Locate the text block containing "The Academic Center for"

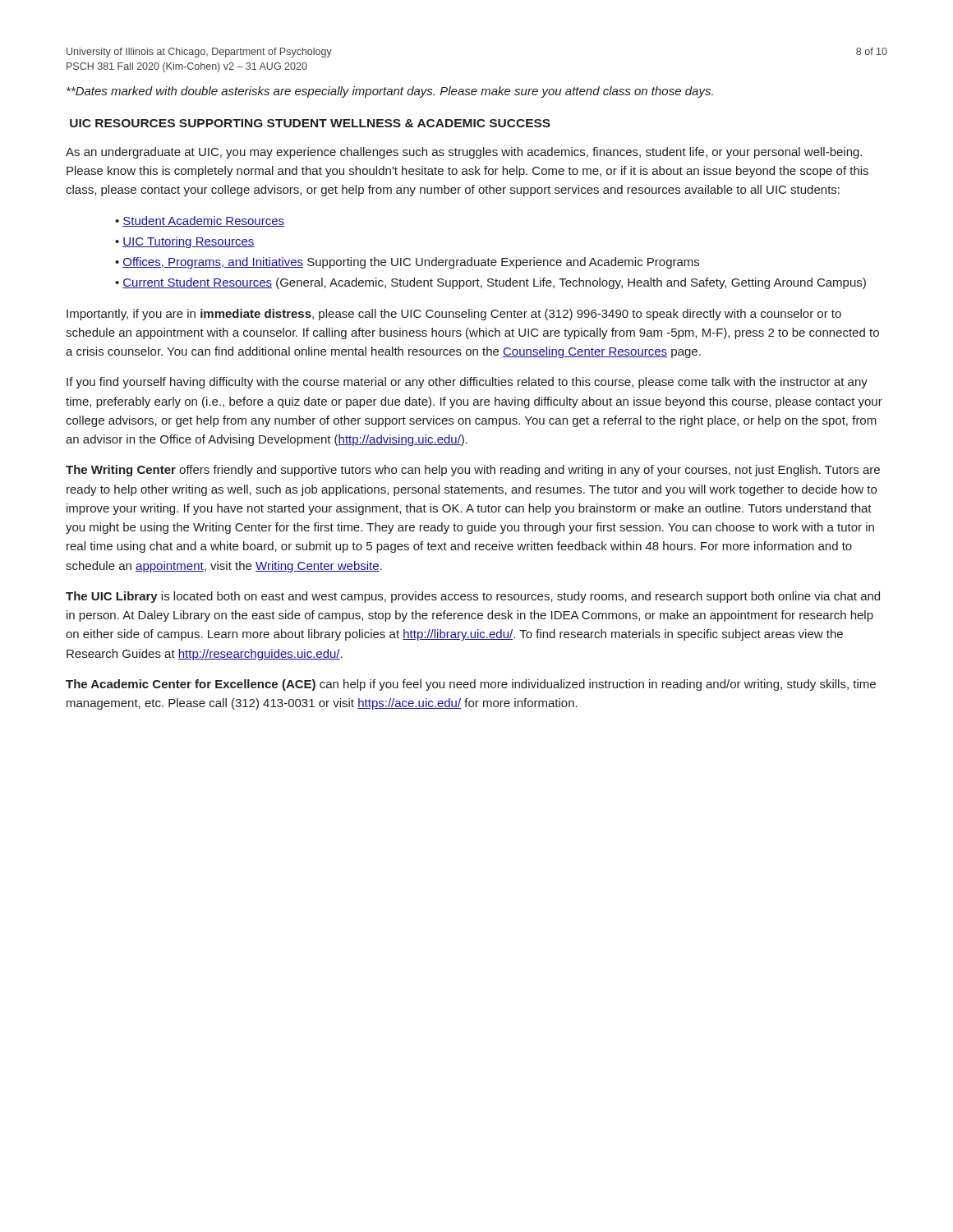tap(471, 693)
